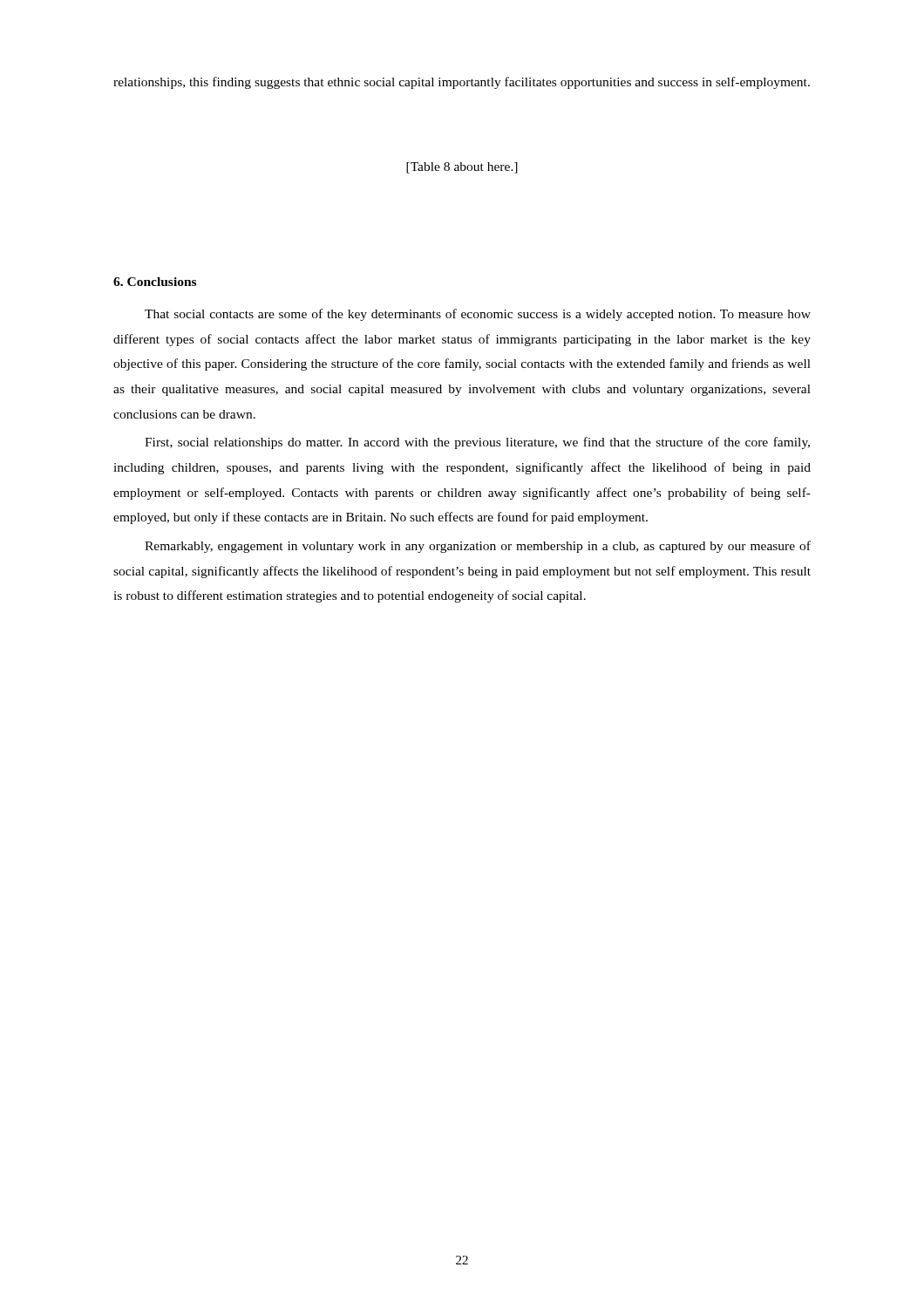Select the text block with the text "That social contacts"
Image resolution: width=924 pixels, height=1308 pixels.
click(462, 363)
